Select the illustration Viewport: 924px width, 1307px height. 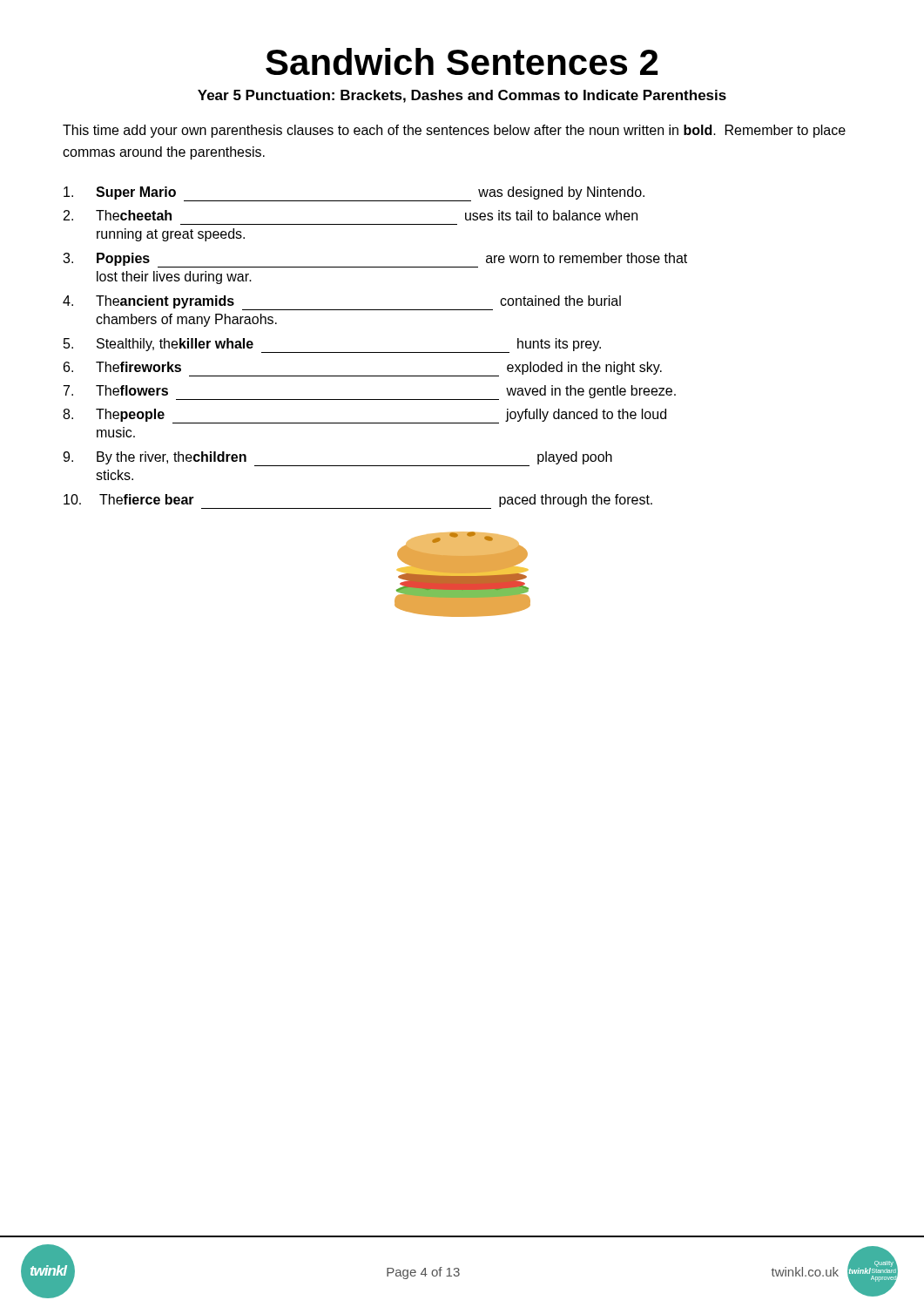[x=462, y=574]
